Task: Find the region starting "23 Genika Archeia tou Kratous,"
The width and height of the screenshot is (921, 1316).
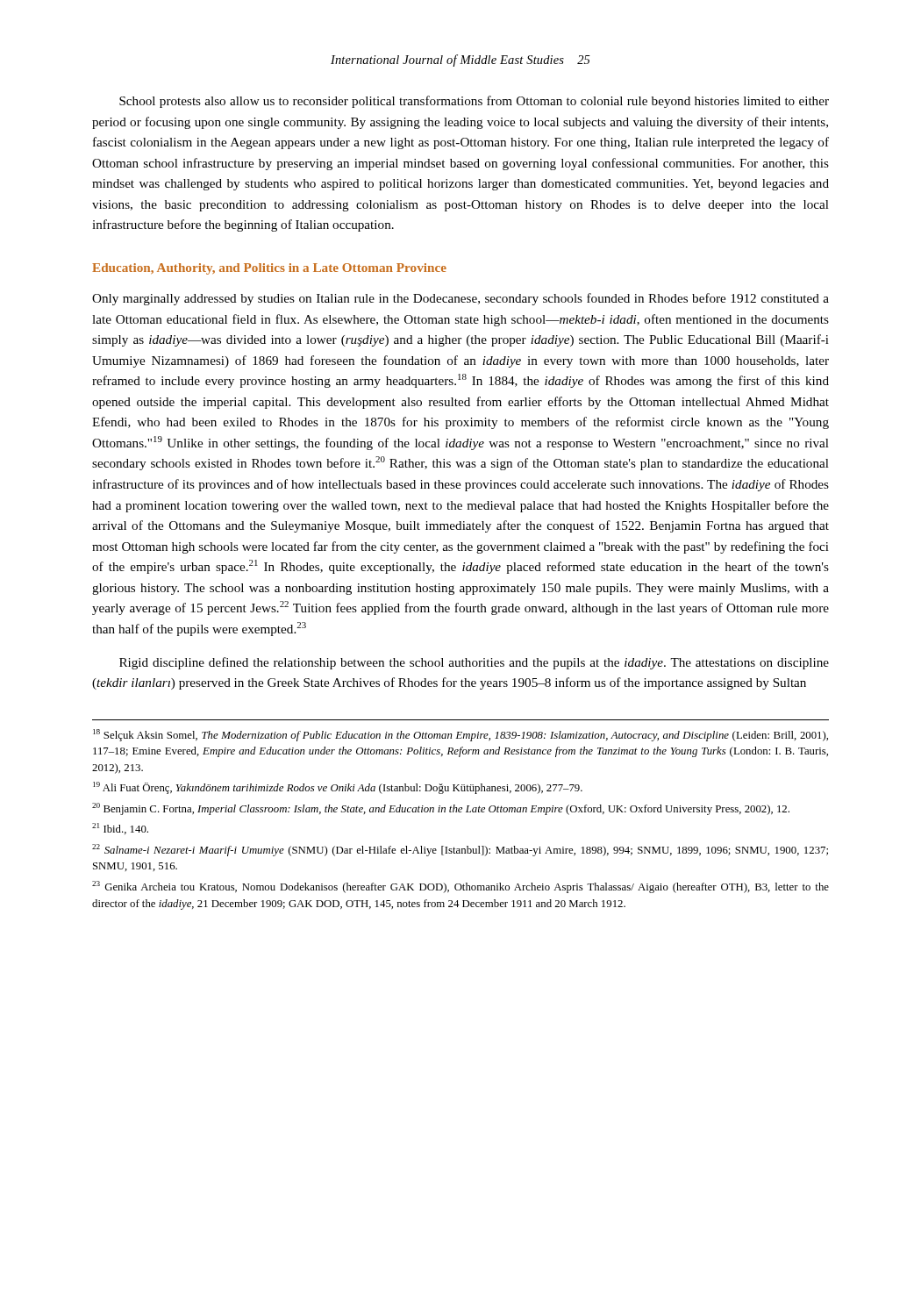Action: (x=460, y=894)
